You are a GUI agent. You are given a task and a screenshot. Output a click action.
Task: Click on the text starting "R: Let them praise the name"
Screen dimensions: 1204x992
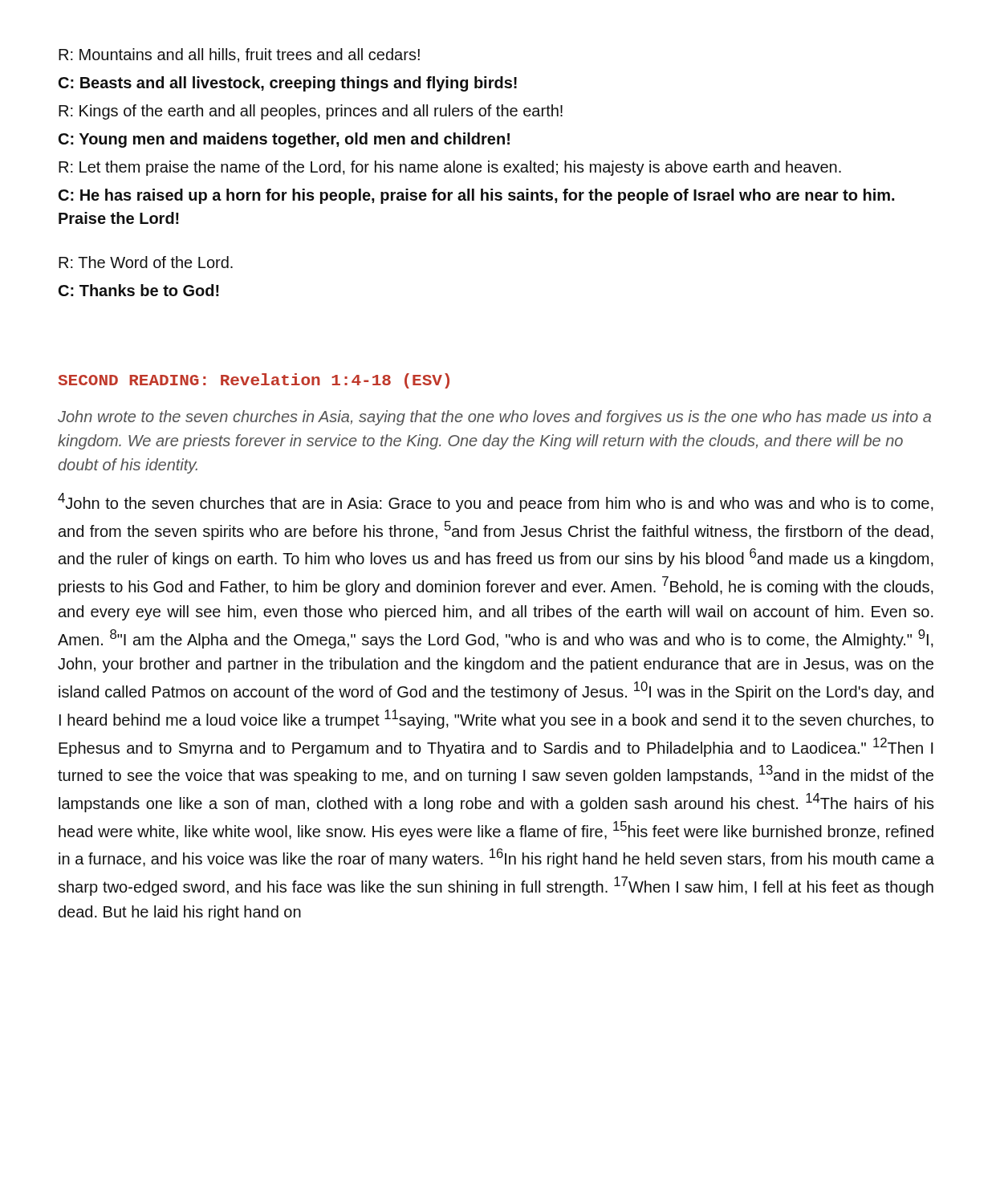450,167
